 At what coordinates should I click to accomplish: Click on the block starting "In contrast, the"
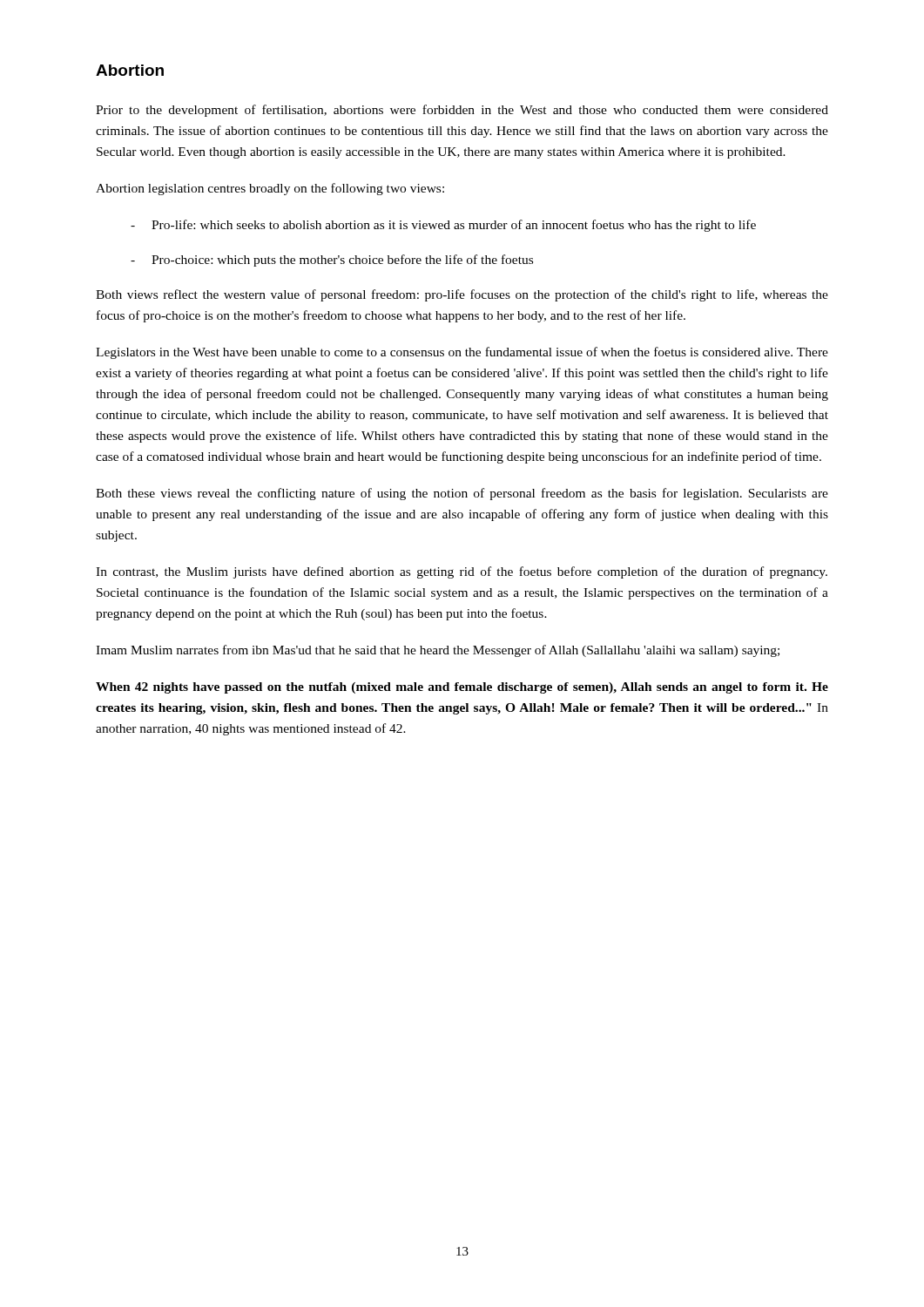pos(462,592)
